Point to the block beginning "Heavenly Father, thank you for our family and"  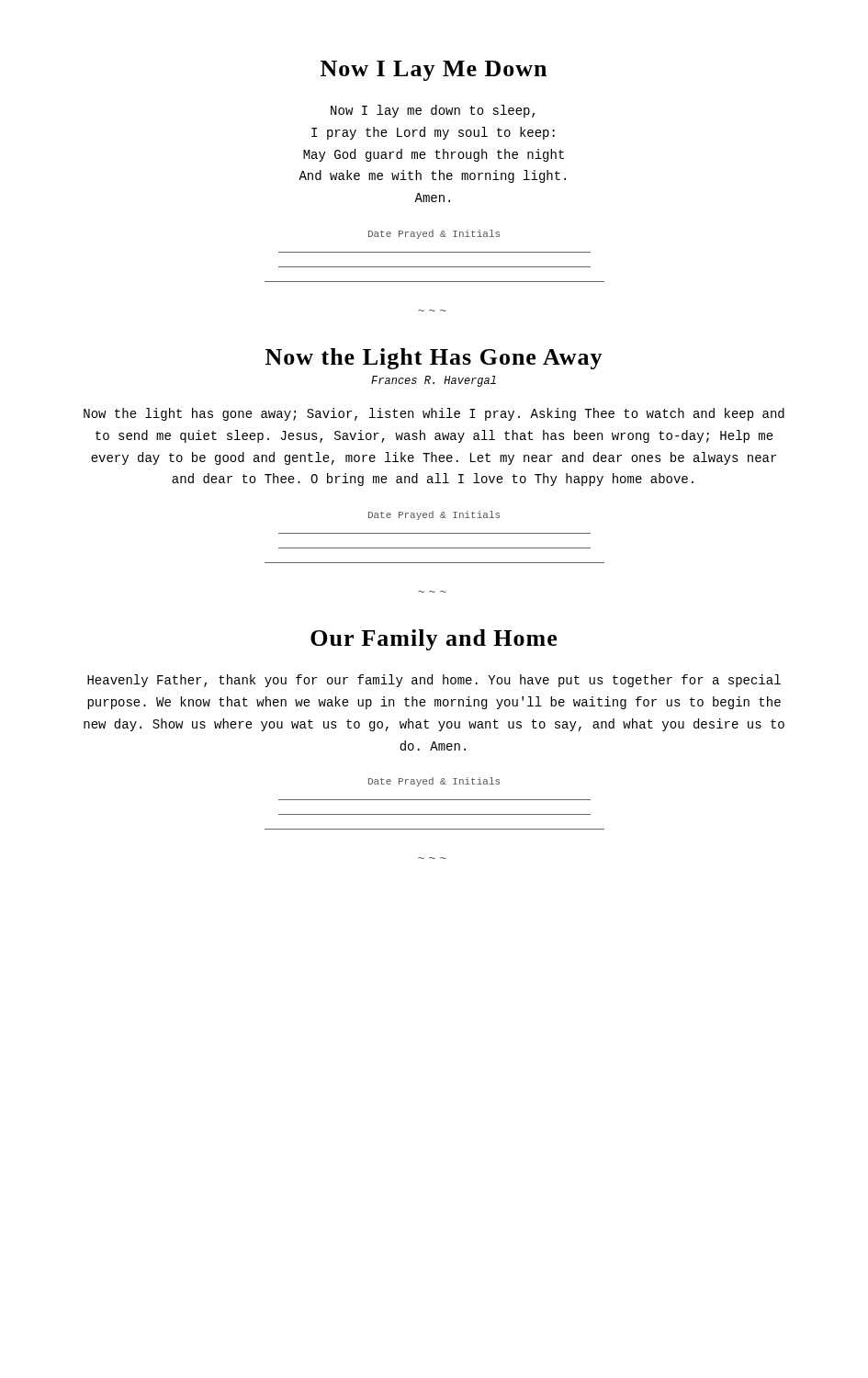[434, 714]
